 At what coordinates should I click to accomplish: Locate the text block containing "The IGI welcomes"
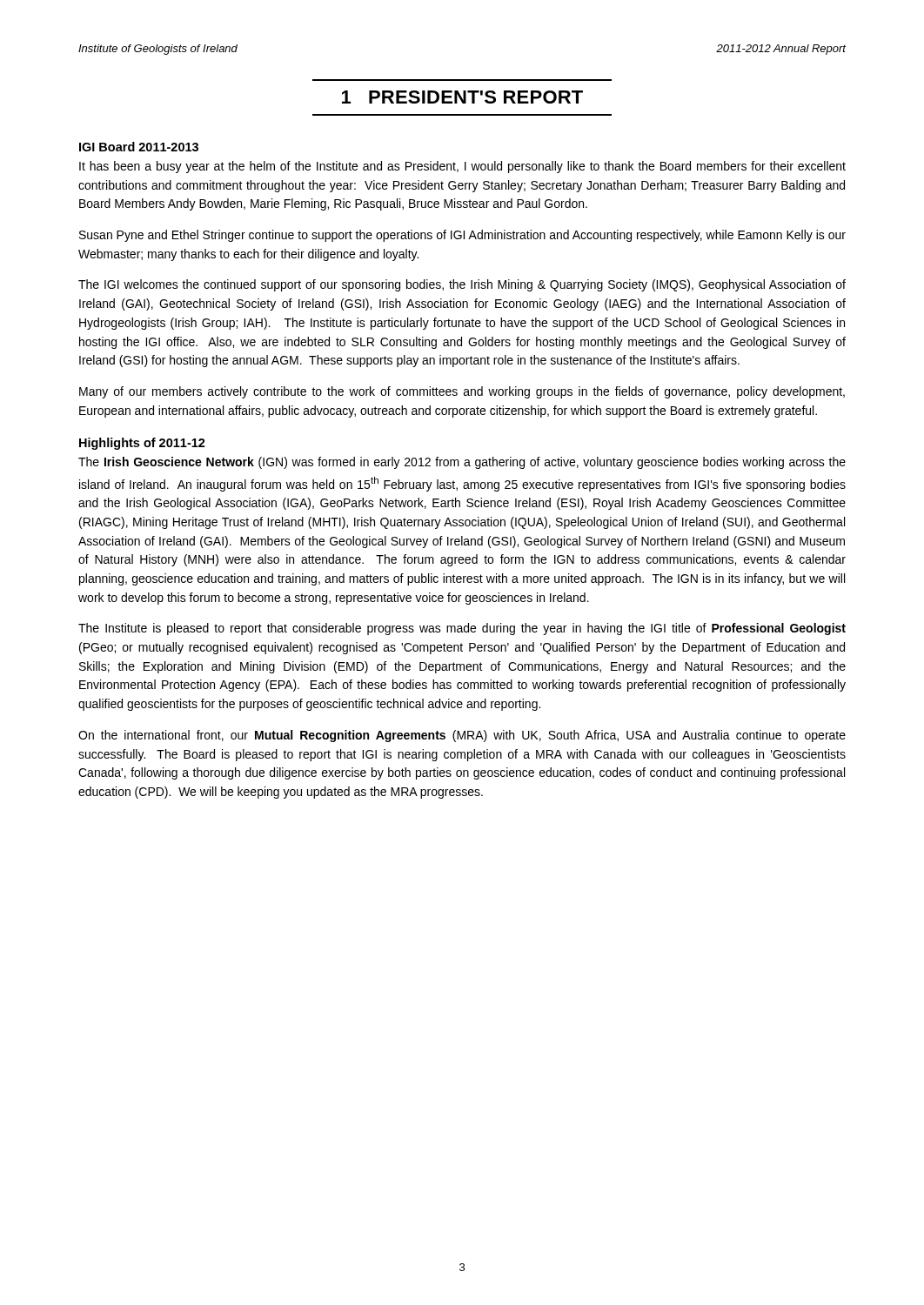pyautogui.click(x=462, y=323)
